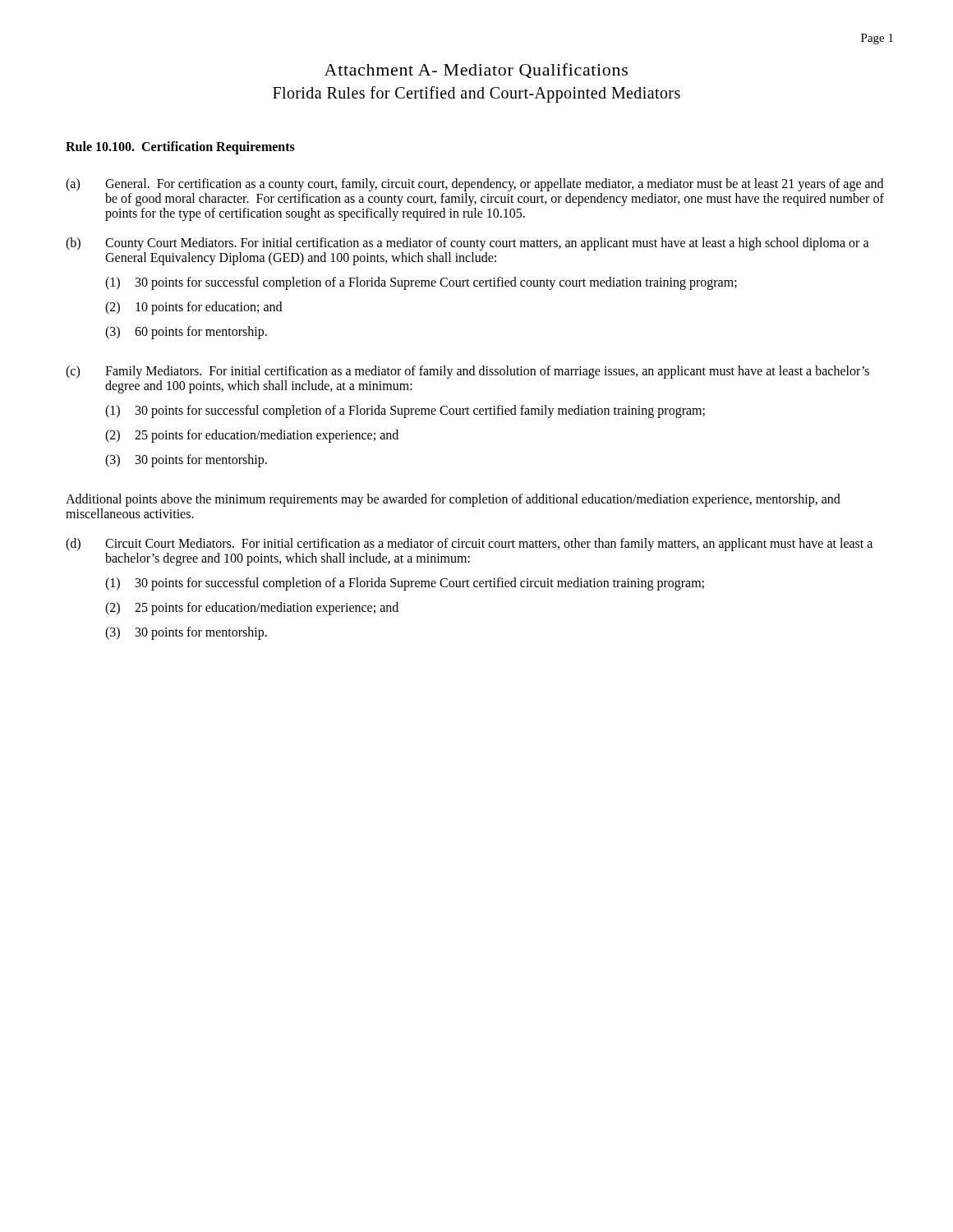Find the region starting "(a) General. For certification"
The height and width of the screenshot is (1232, 953).
(x=476, y=199)
